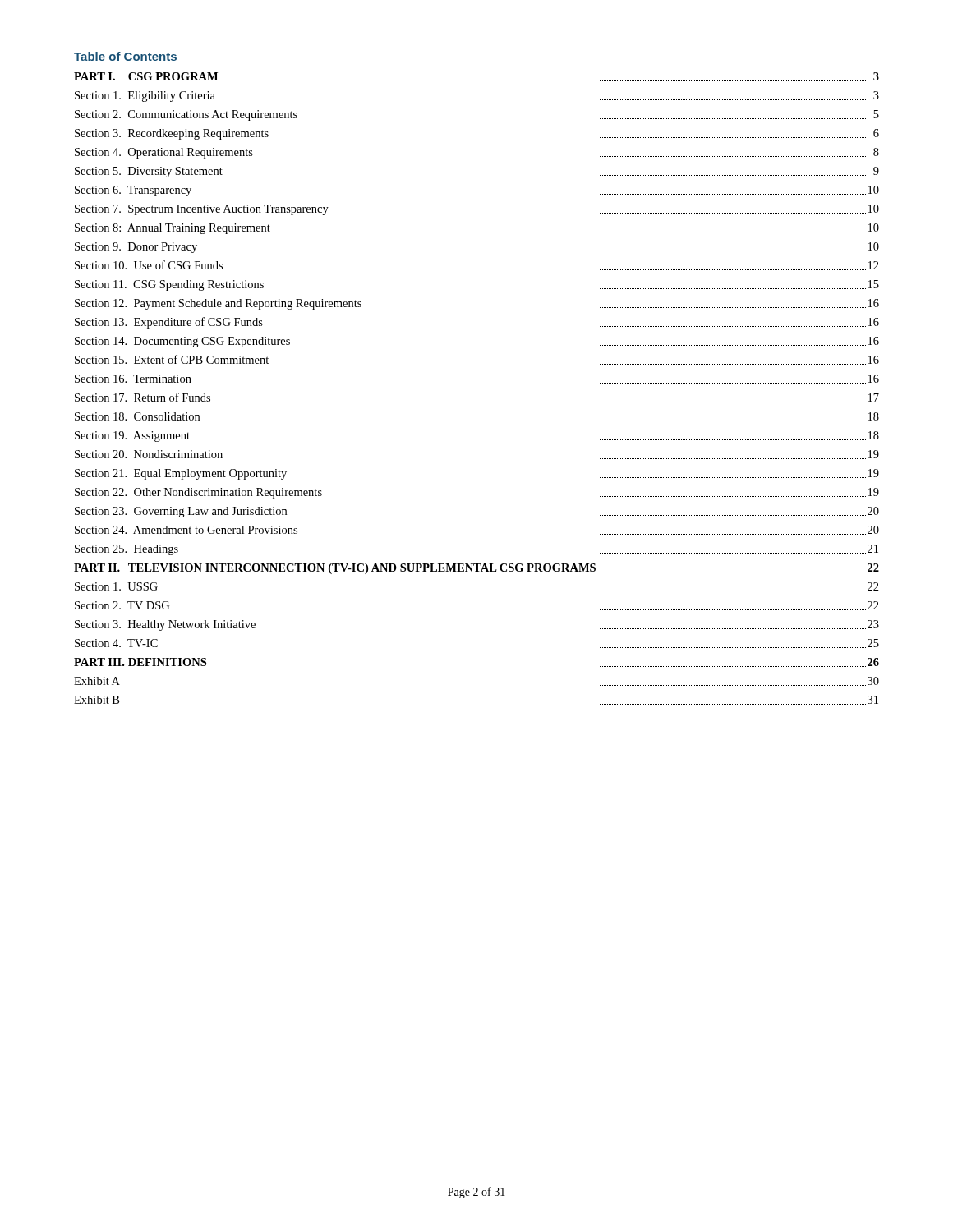Navigate to the passage starting "Section 9. Donor"
Screen dimensions: 1232x953
point(130,248)
